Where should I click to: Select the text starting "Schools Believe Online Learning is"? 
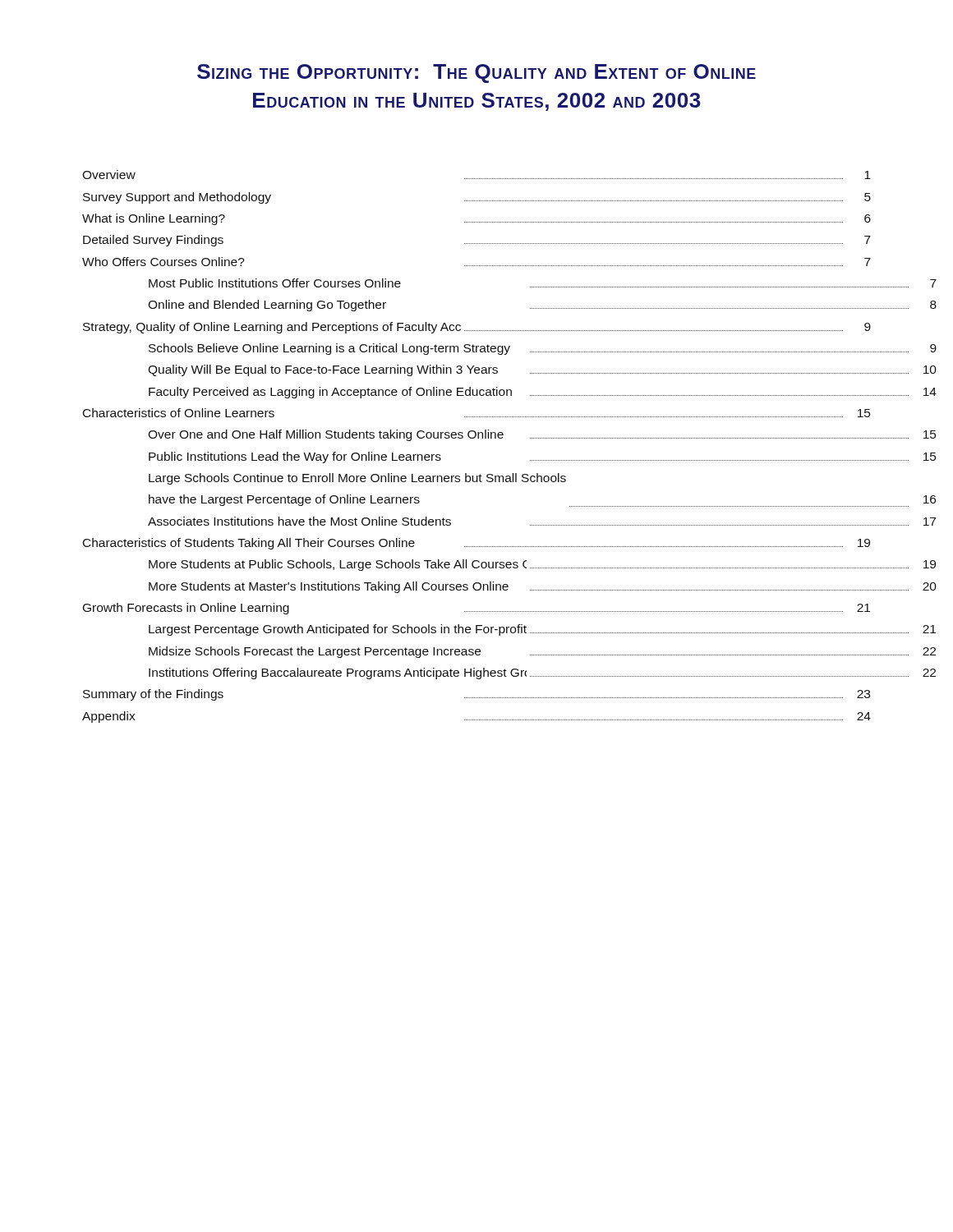tap(542, 348)
